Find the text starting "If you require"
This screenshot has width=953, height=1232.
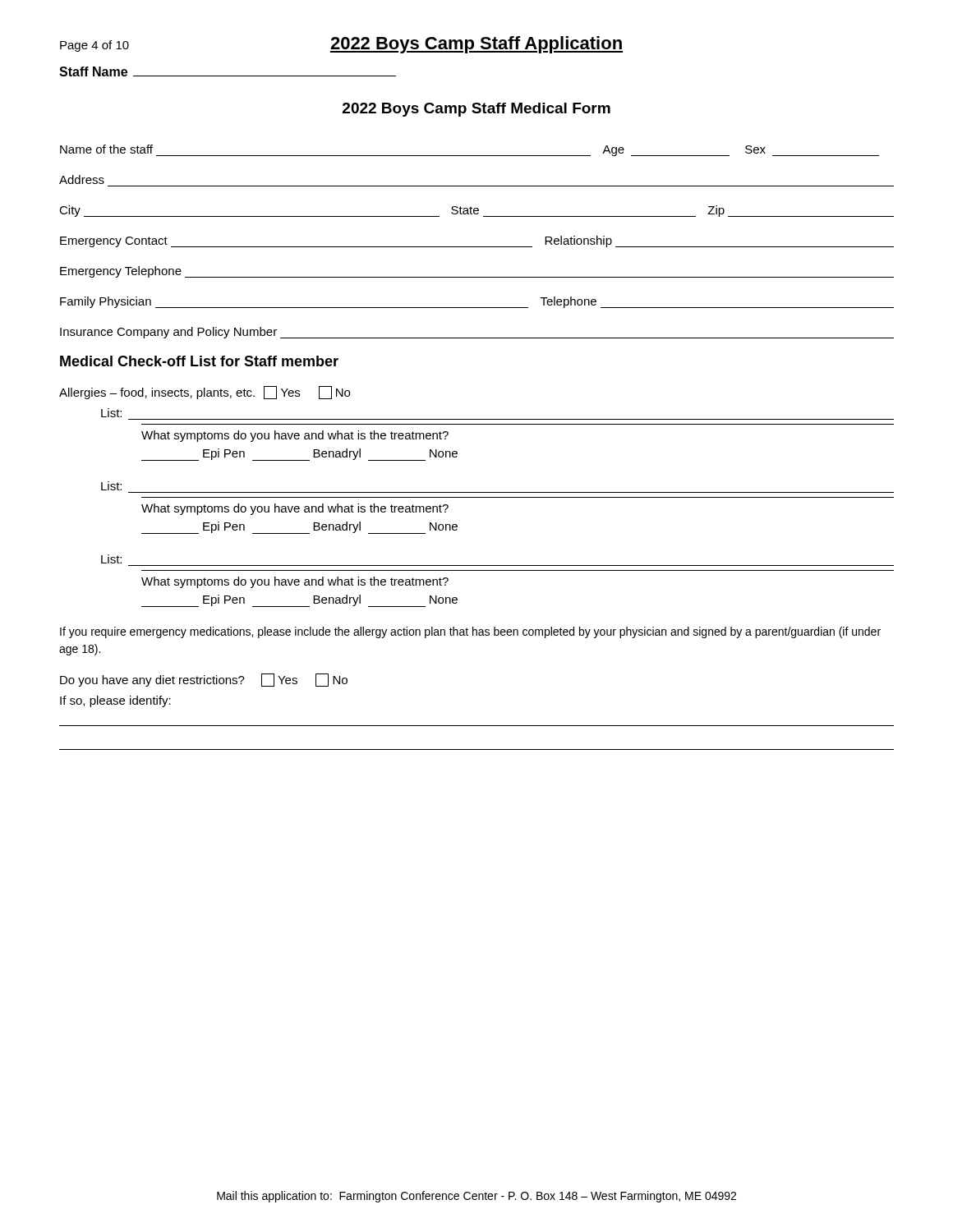pos(470,640)
